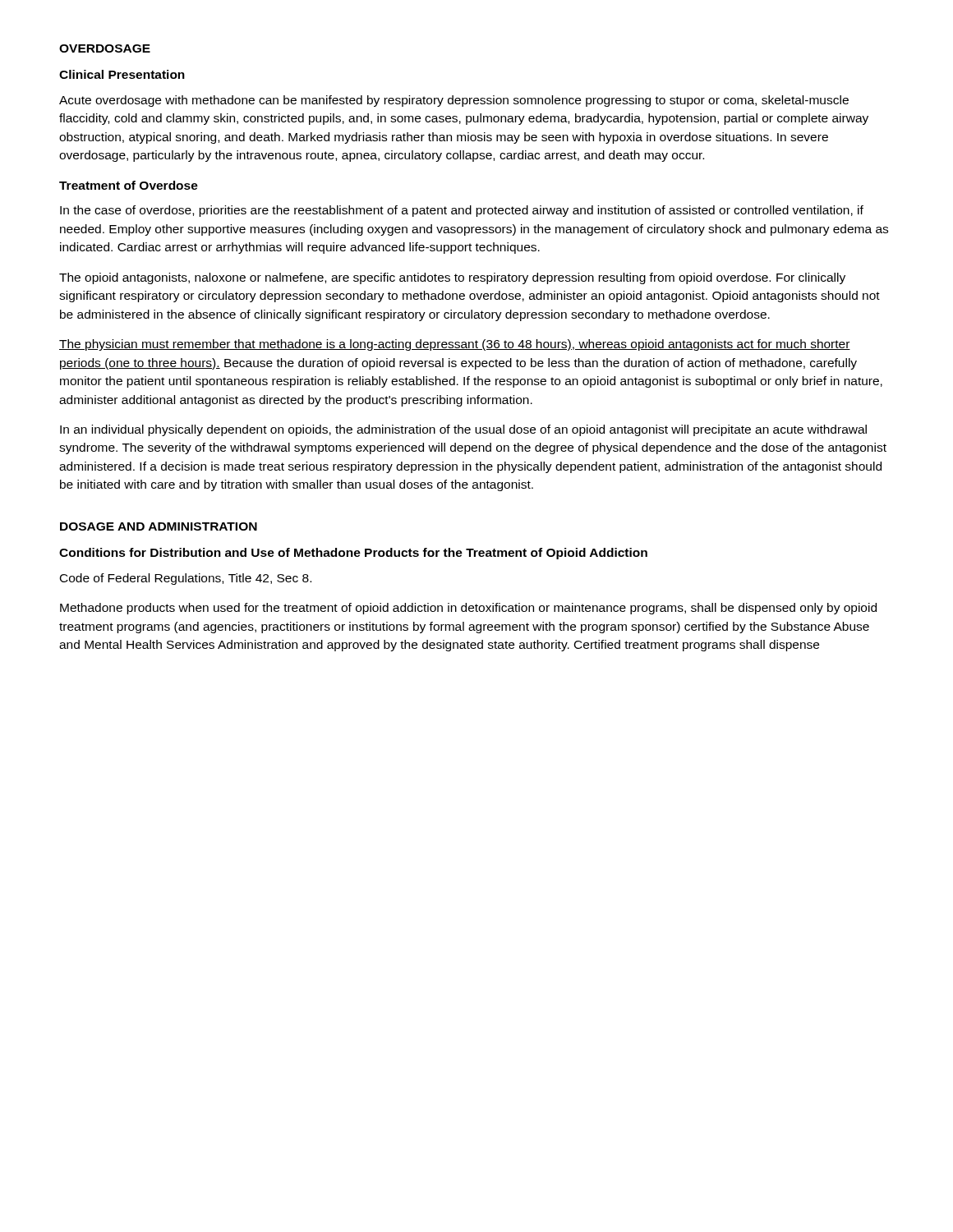Point to the text block starting "DOSAGE AND ADMINISTRATION"
The height and width of the screenshot is (1232, 953).
pyautogui.click(x=158, y=526)
